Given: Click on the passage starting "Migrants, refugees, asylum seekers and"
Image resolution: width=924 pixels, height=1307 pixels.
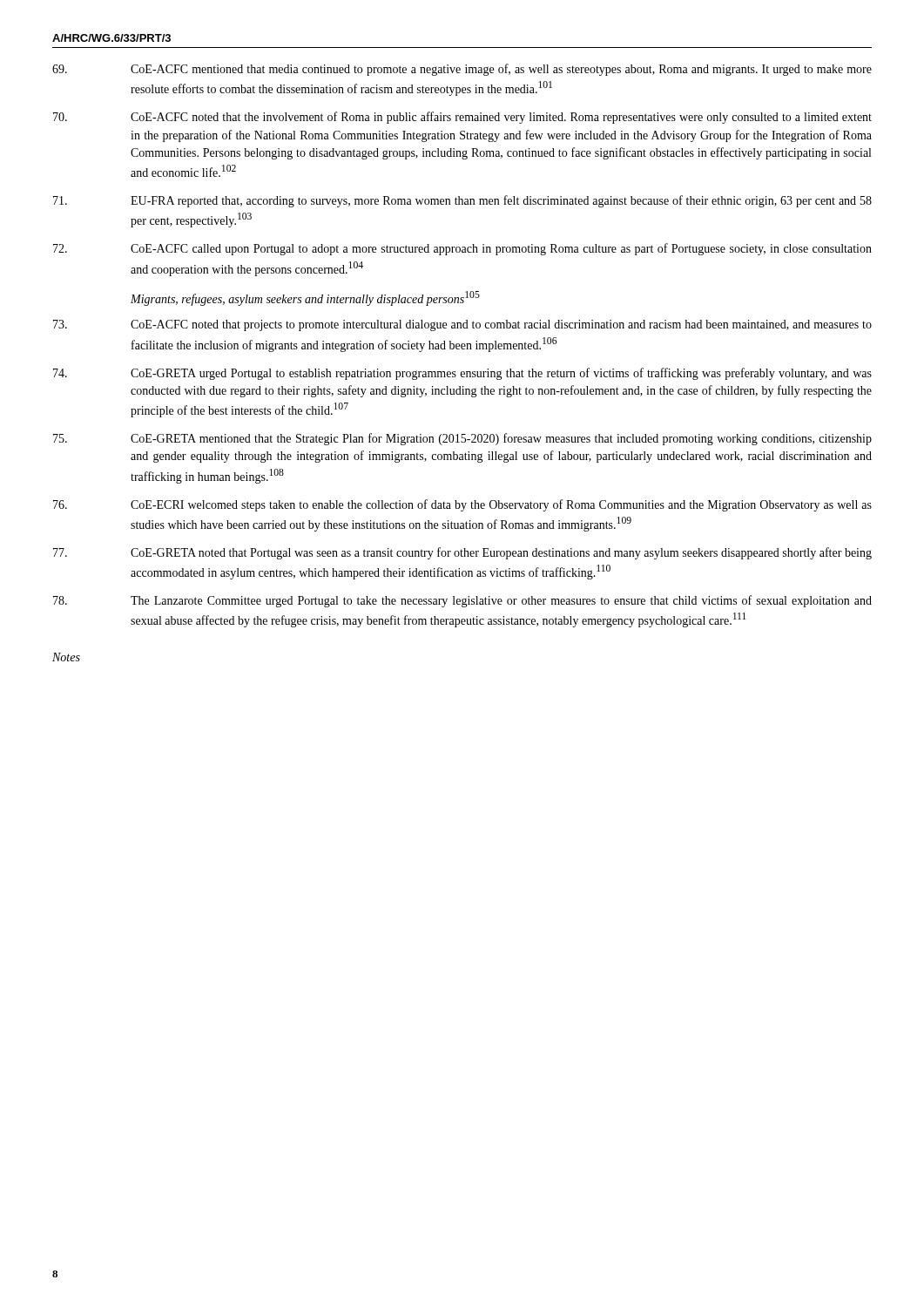Looking at the screenshot, I should pos(305,297).
